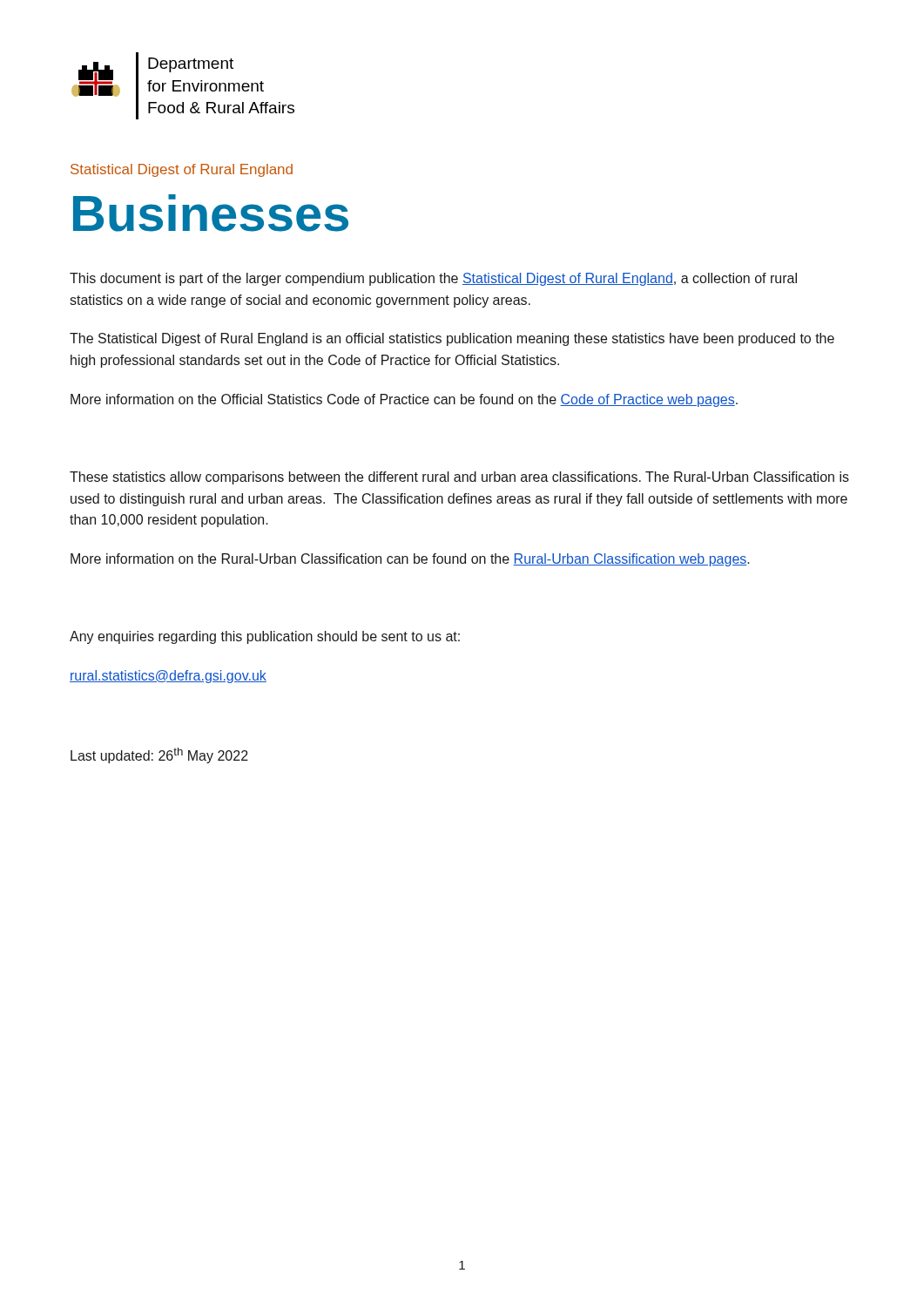
Task: Navigate to the region starting "More information on the Rural-Urban Classification can be"
Action: click(x=462, y=560)
